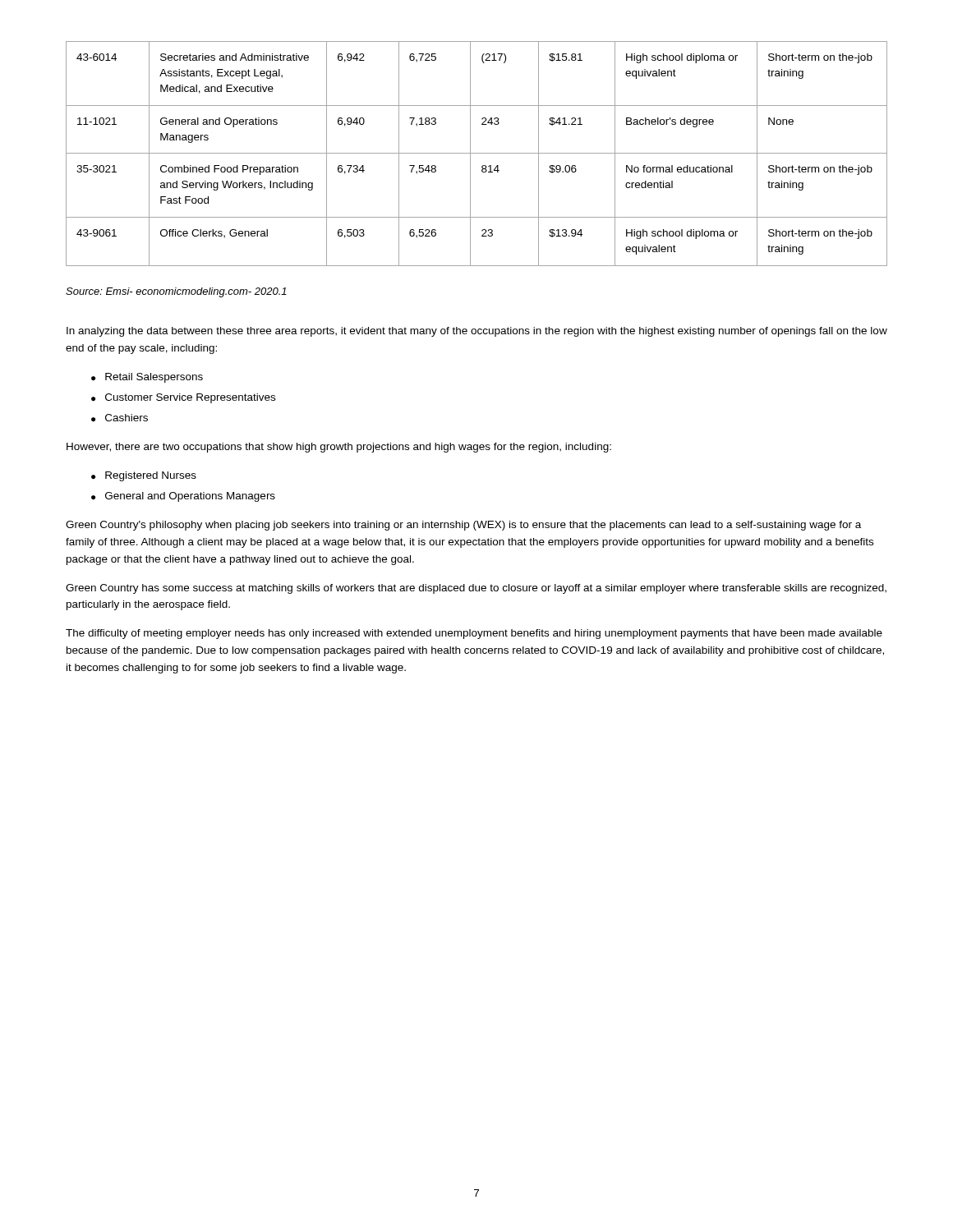Click the passage that begins "However, there are two"
This screenshot has height=1232, width=953.
pyautogui.click(x=476, y=447)
